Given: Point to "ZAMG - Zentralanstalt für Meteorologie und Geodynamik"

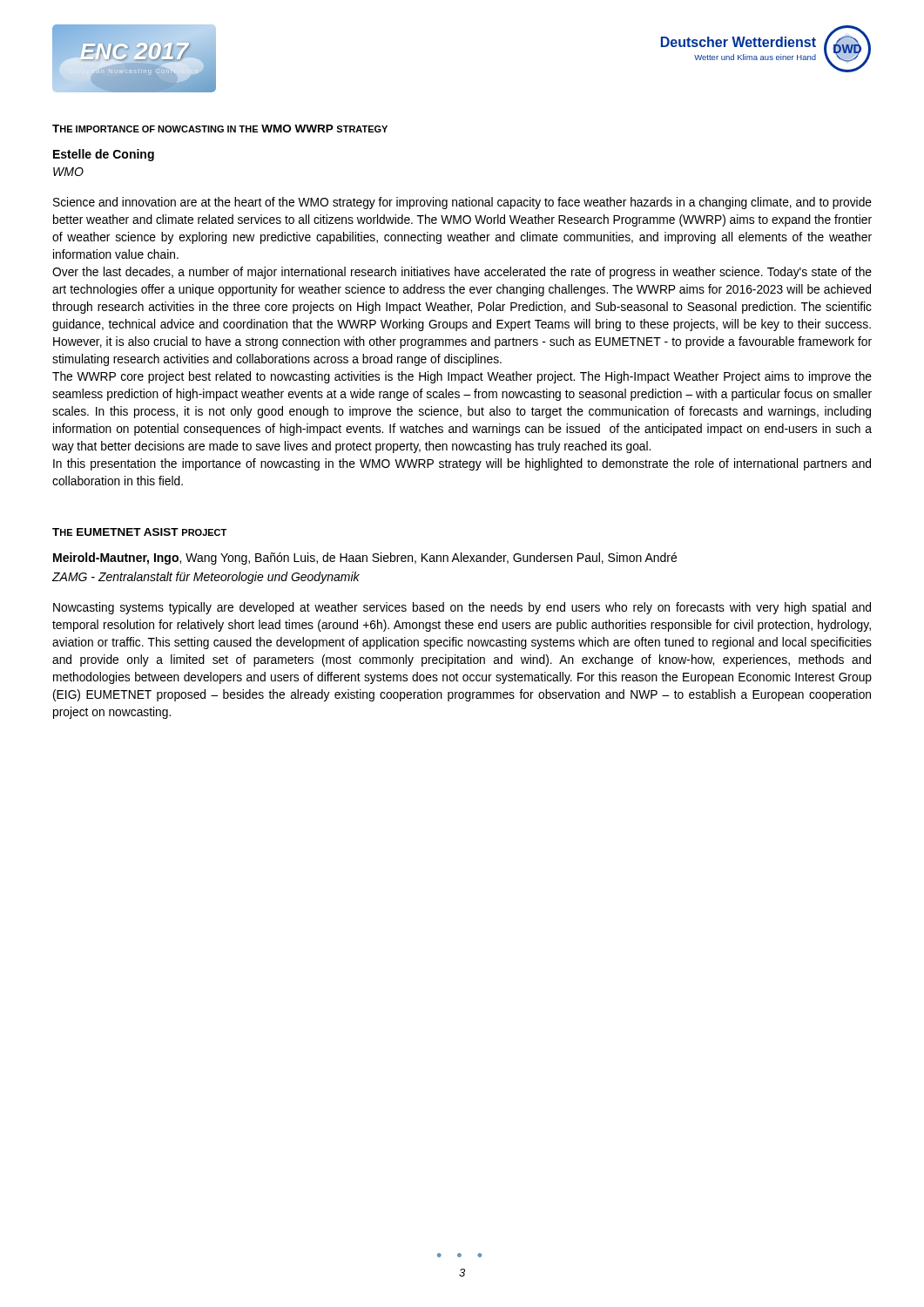Looking at the screenshot, I should point(206,577).
